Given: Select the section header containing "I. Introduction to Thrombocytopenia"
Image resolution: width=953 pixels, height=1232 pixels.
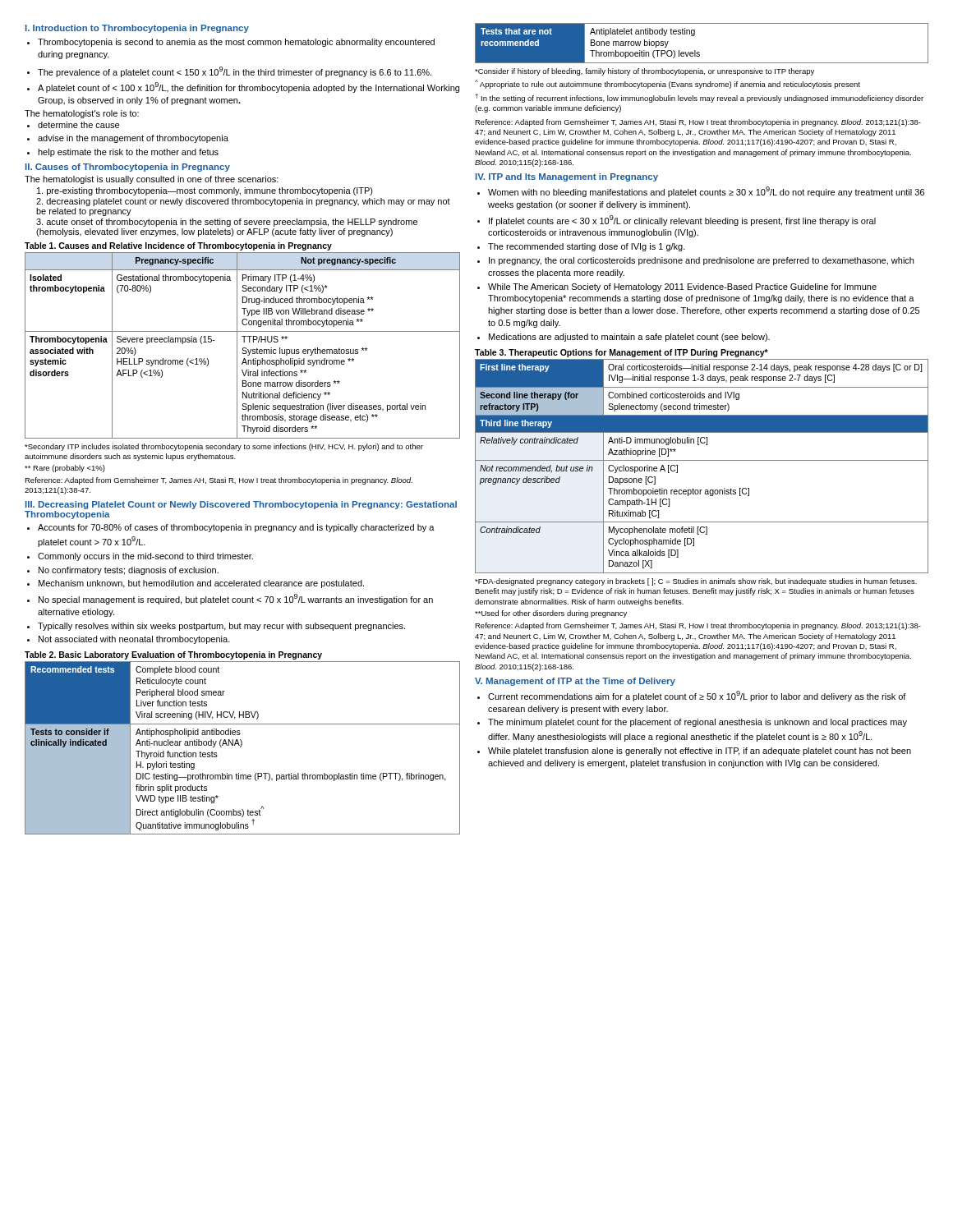Looking at the screenshot, I should (x=137, y=28).
